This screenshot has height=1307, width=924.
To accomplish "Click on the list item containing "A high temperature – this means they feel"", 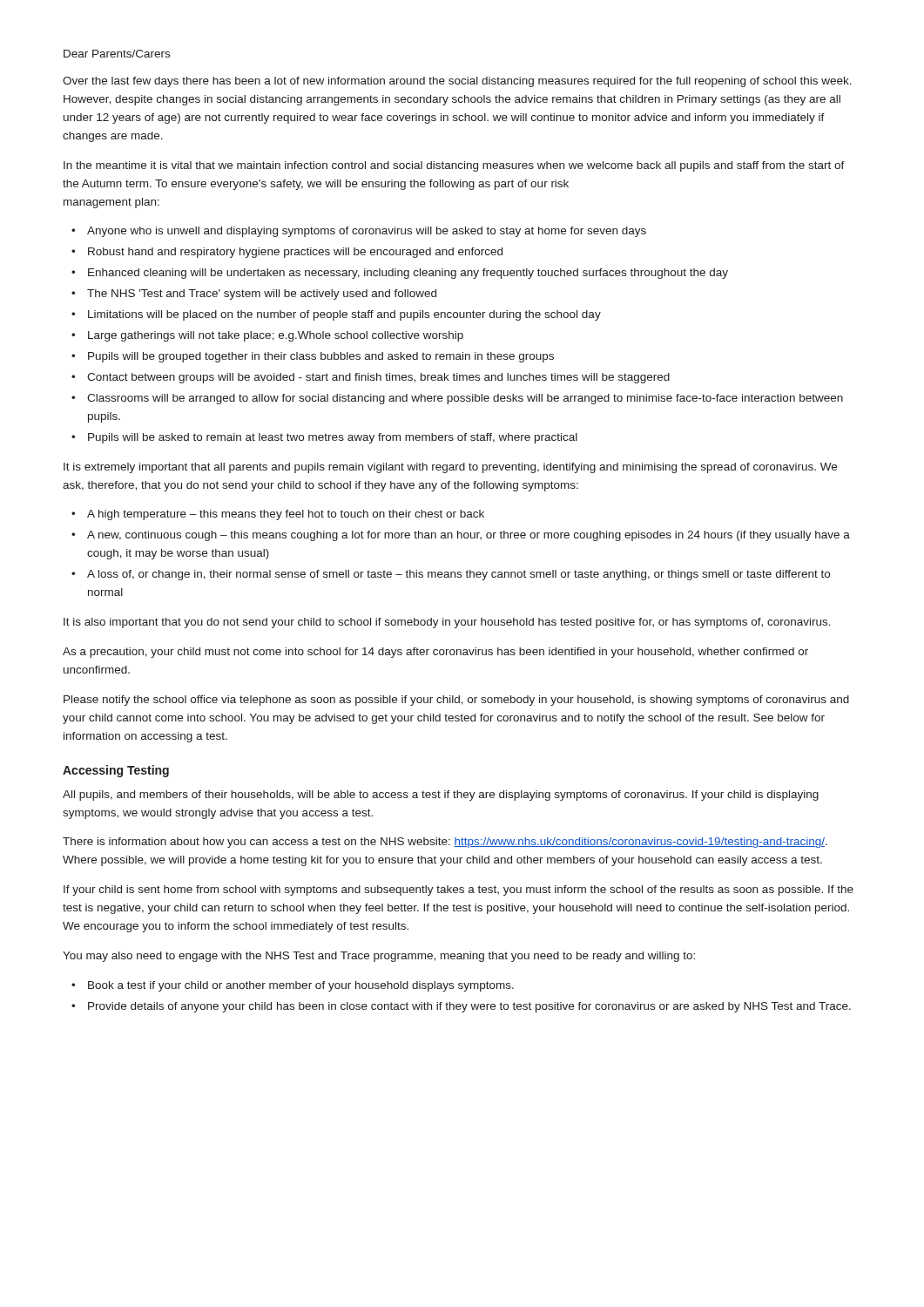I will pos(286,514).
